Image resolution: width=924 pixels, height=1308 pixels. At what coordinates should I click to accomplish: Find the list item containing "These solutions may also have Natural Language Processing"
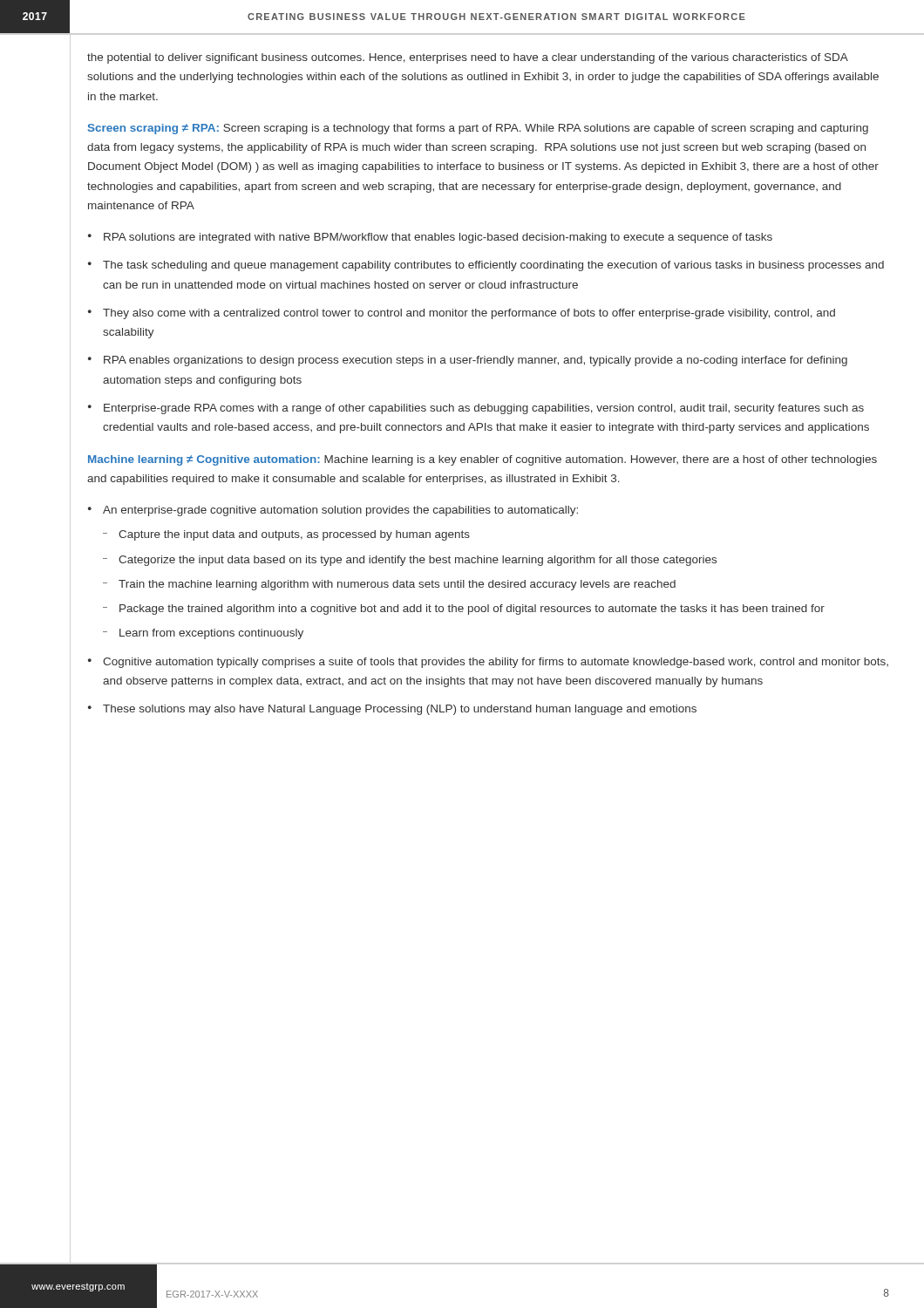[400, 709]
